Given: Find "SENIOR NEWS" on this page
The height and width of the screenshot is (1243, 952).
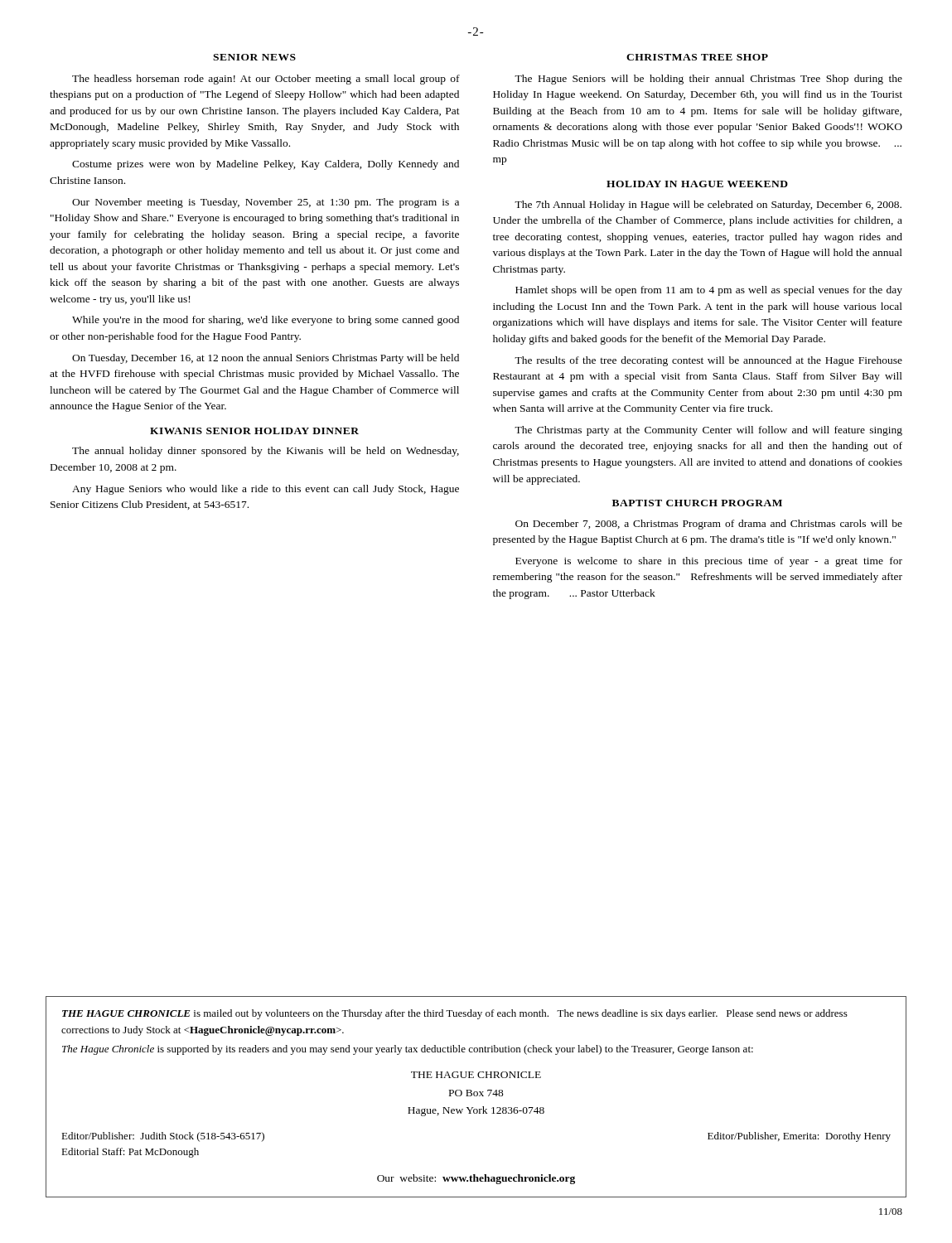Looking at the screenshot, I should coord(255,57).
